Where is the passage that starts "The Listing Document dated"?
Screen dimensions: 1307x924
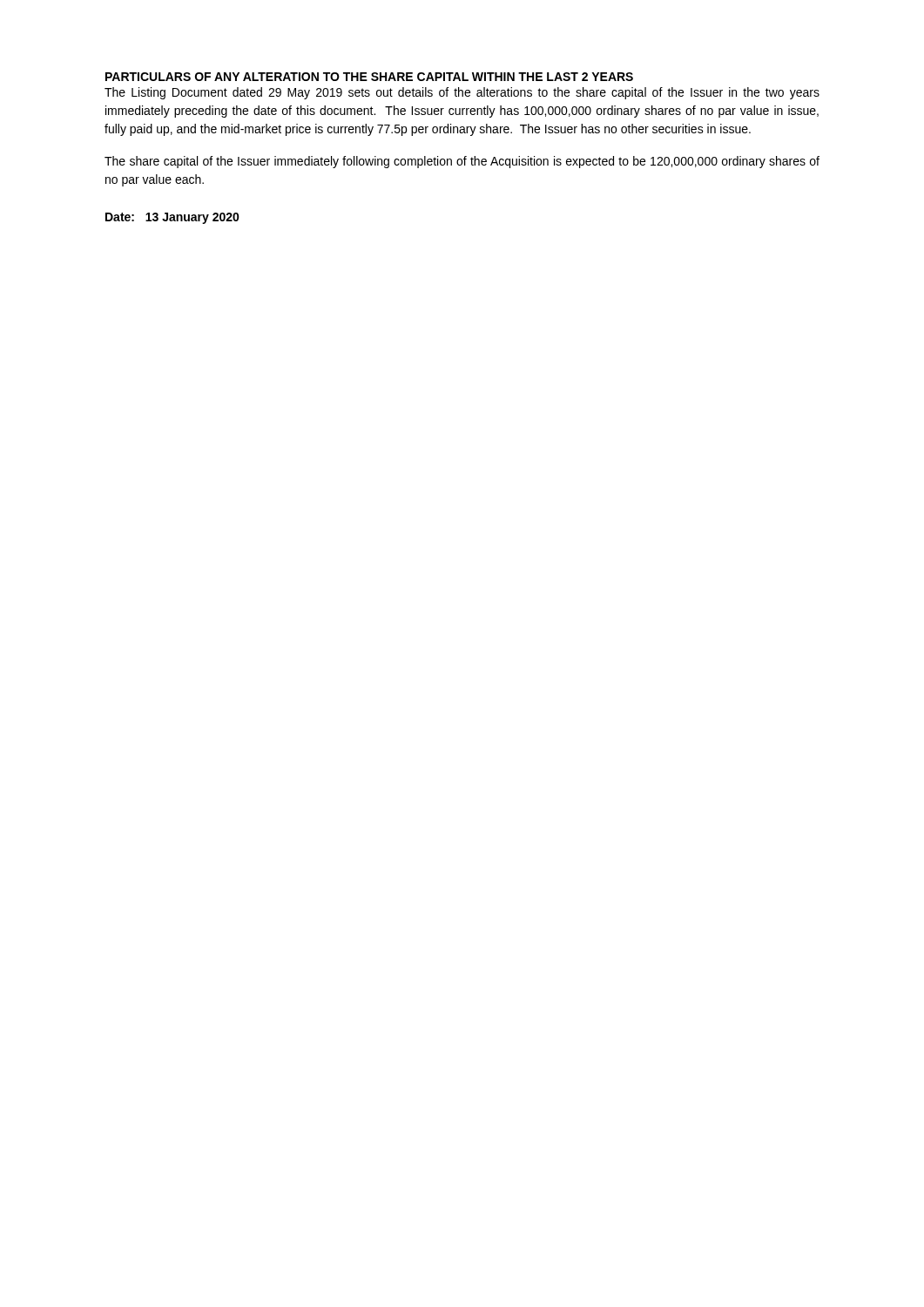point(462,111)
